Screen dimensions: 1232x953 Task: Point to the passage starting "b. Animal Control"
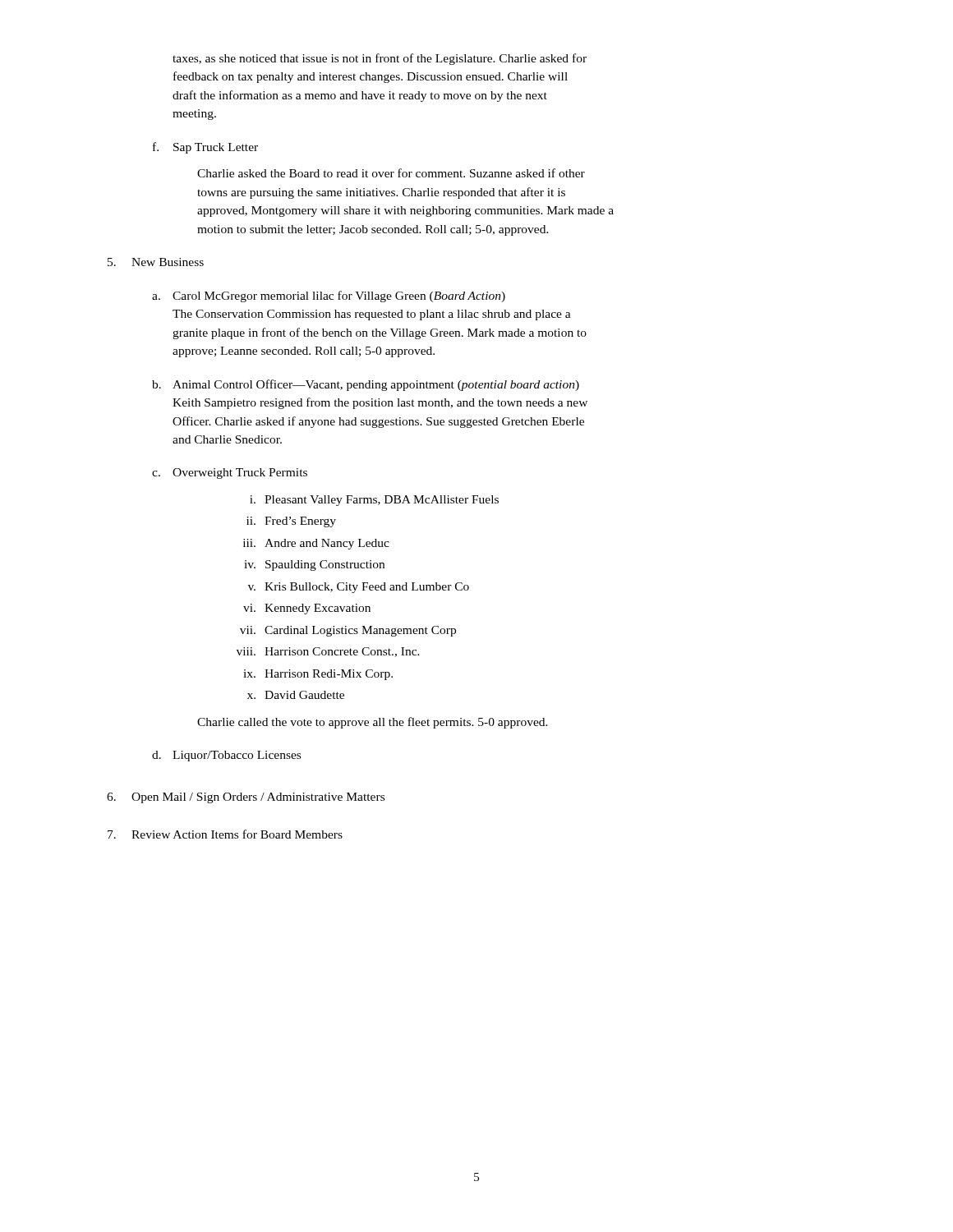(499, 412)
